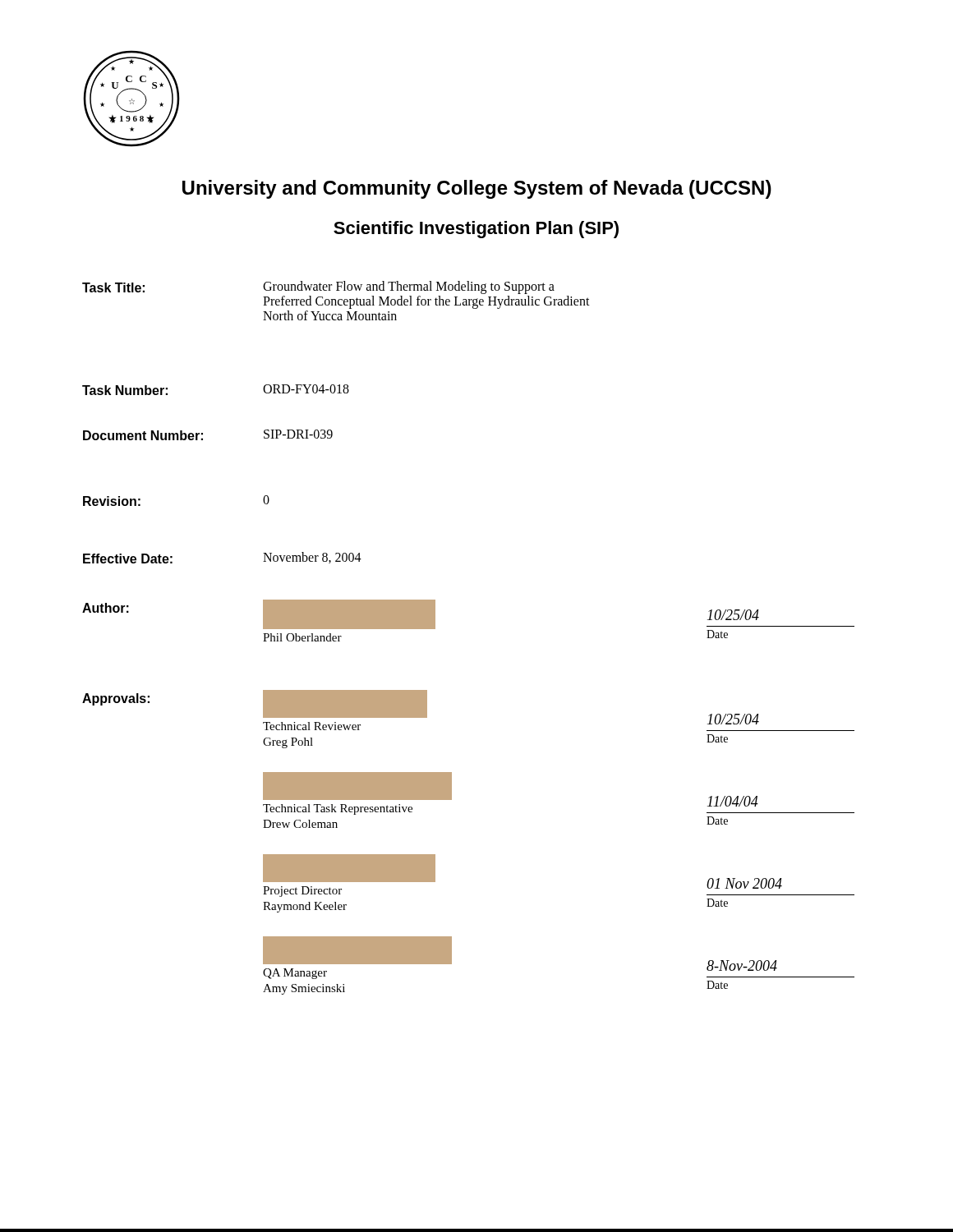Find the block on this page that starts "Author: Phil Oberlander 10/25/04"
Image resolution: width=953 pixels, height=1232 pixels.
pos(349,621)
